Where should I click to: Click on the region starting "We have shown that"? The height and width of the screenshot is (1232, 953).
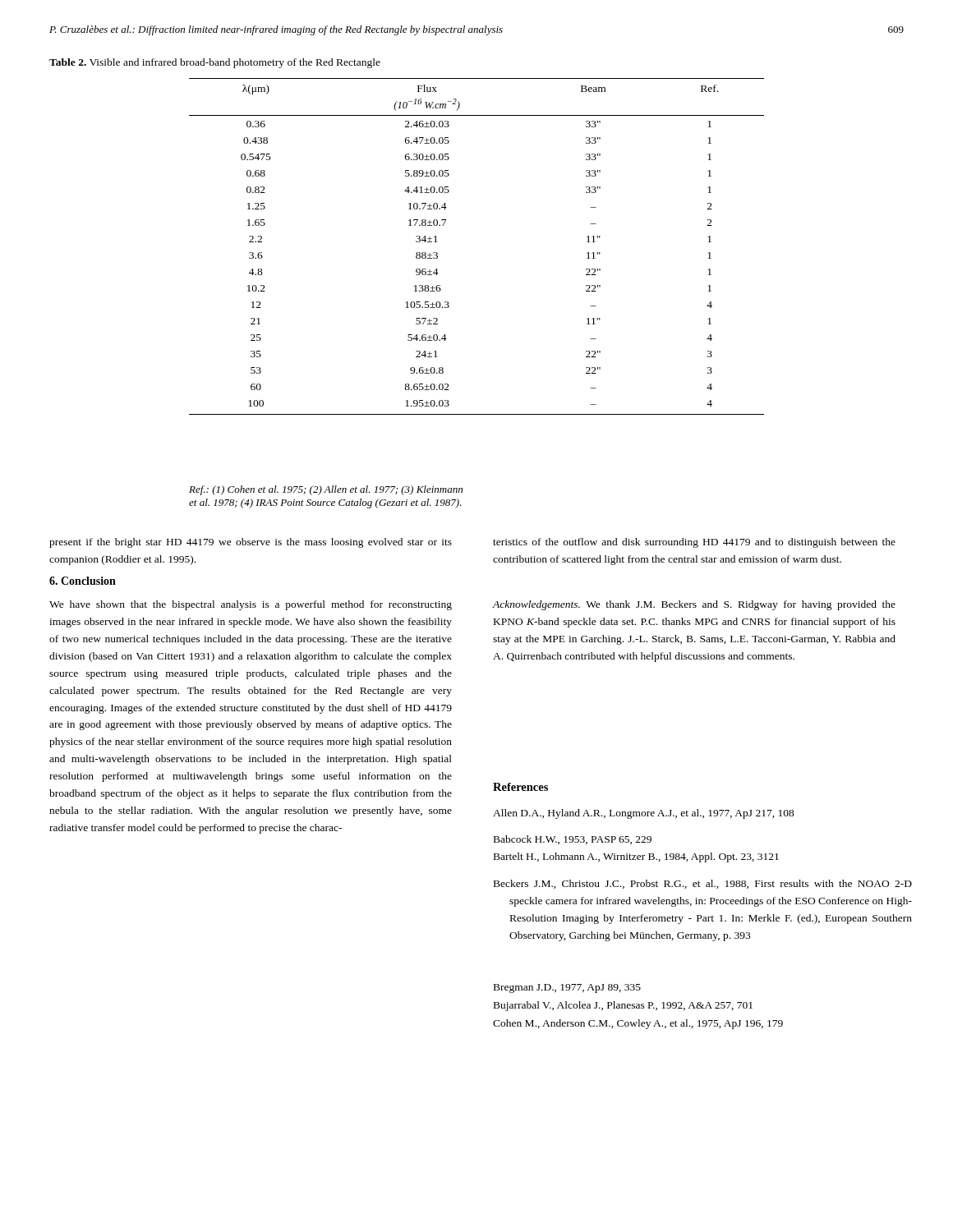251,716
